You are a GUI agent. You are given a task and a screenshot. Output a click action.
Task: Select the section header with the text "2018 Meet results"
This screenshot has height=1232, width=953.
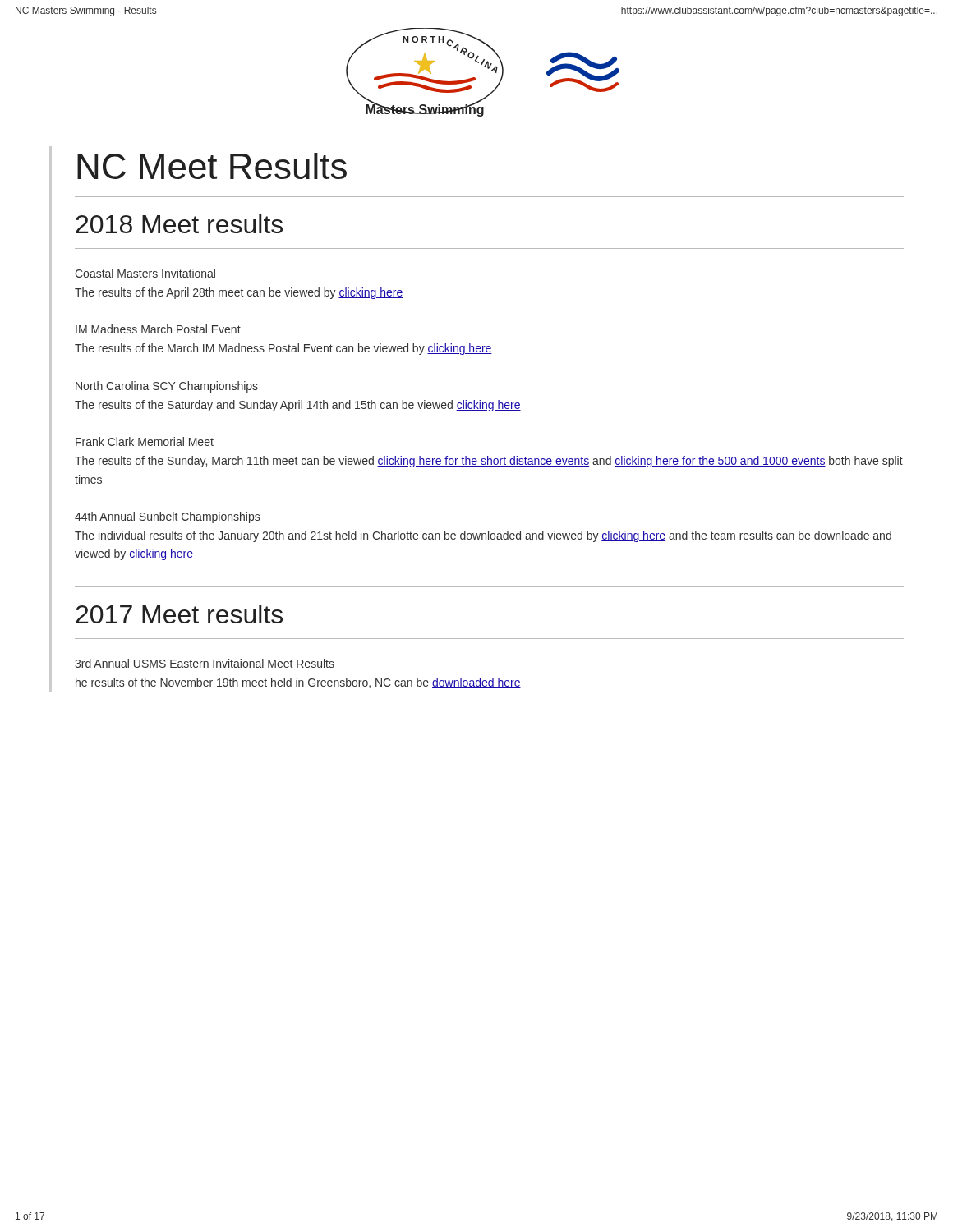coord(179,224)
